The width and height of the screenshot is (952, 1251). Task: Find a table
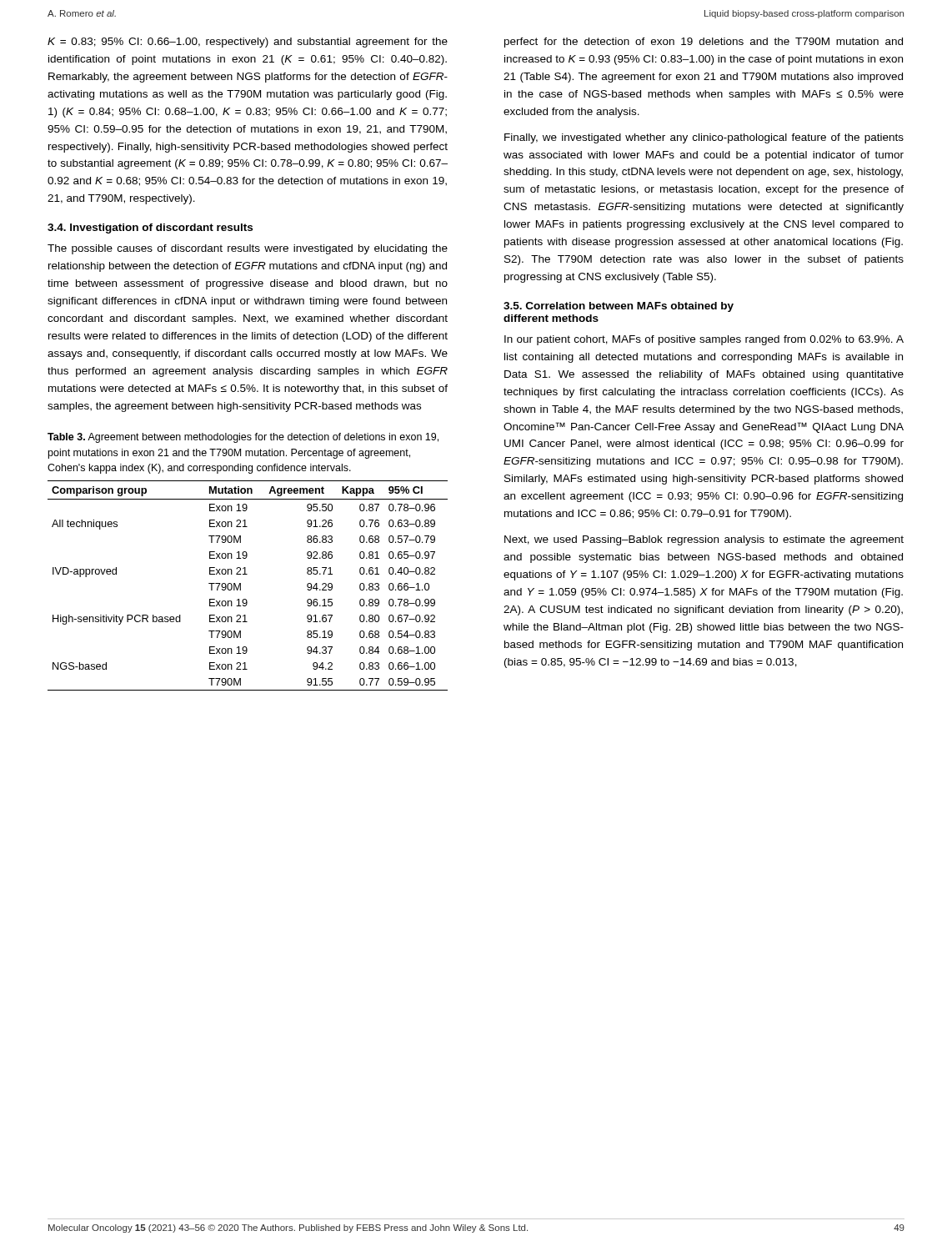pyautogui.click(x=248, y=585)
